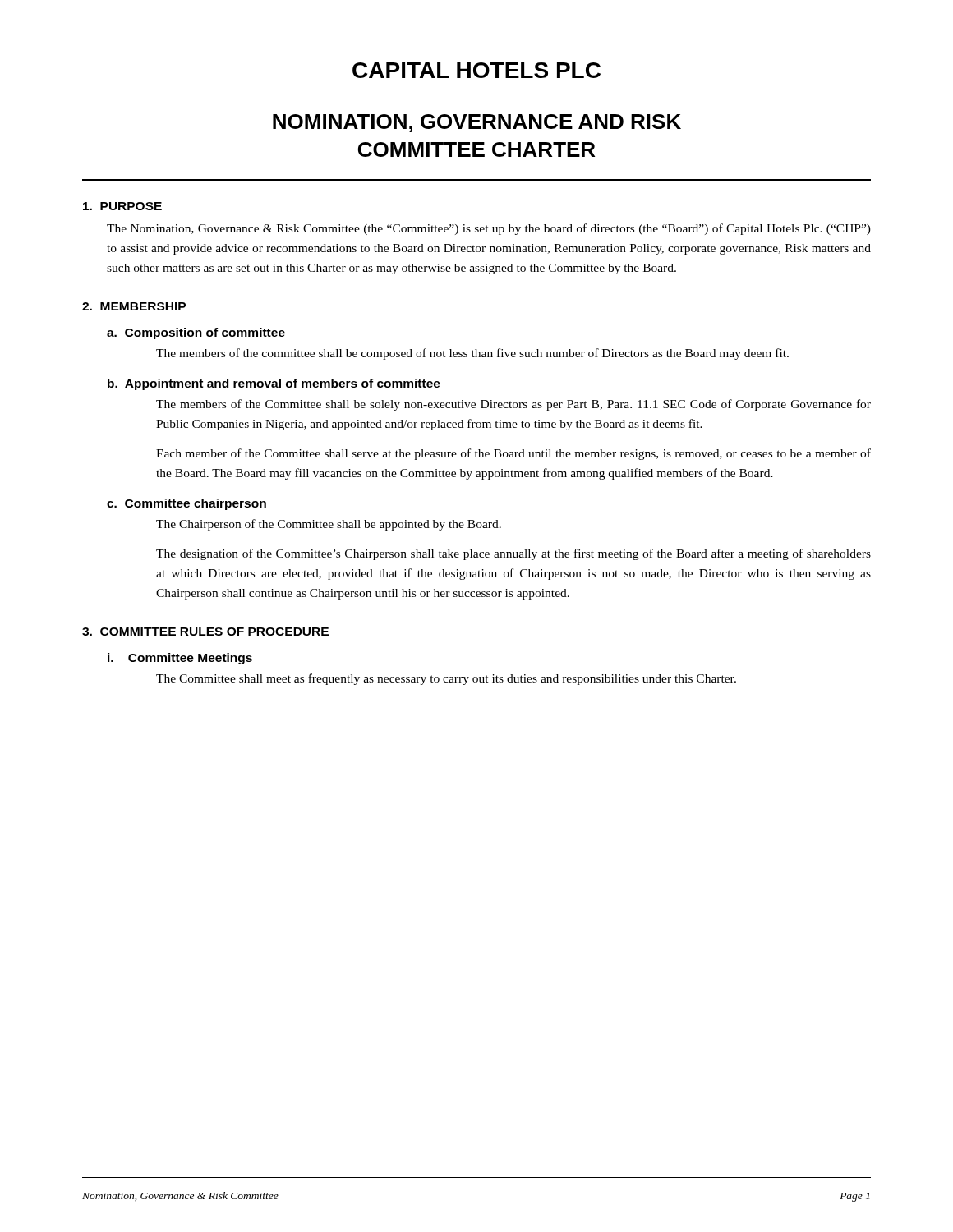Find the section header containing "a. Composition of committee"
The height and width of the screenshot is (1232, 953).
click(196, 332)
